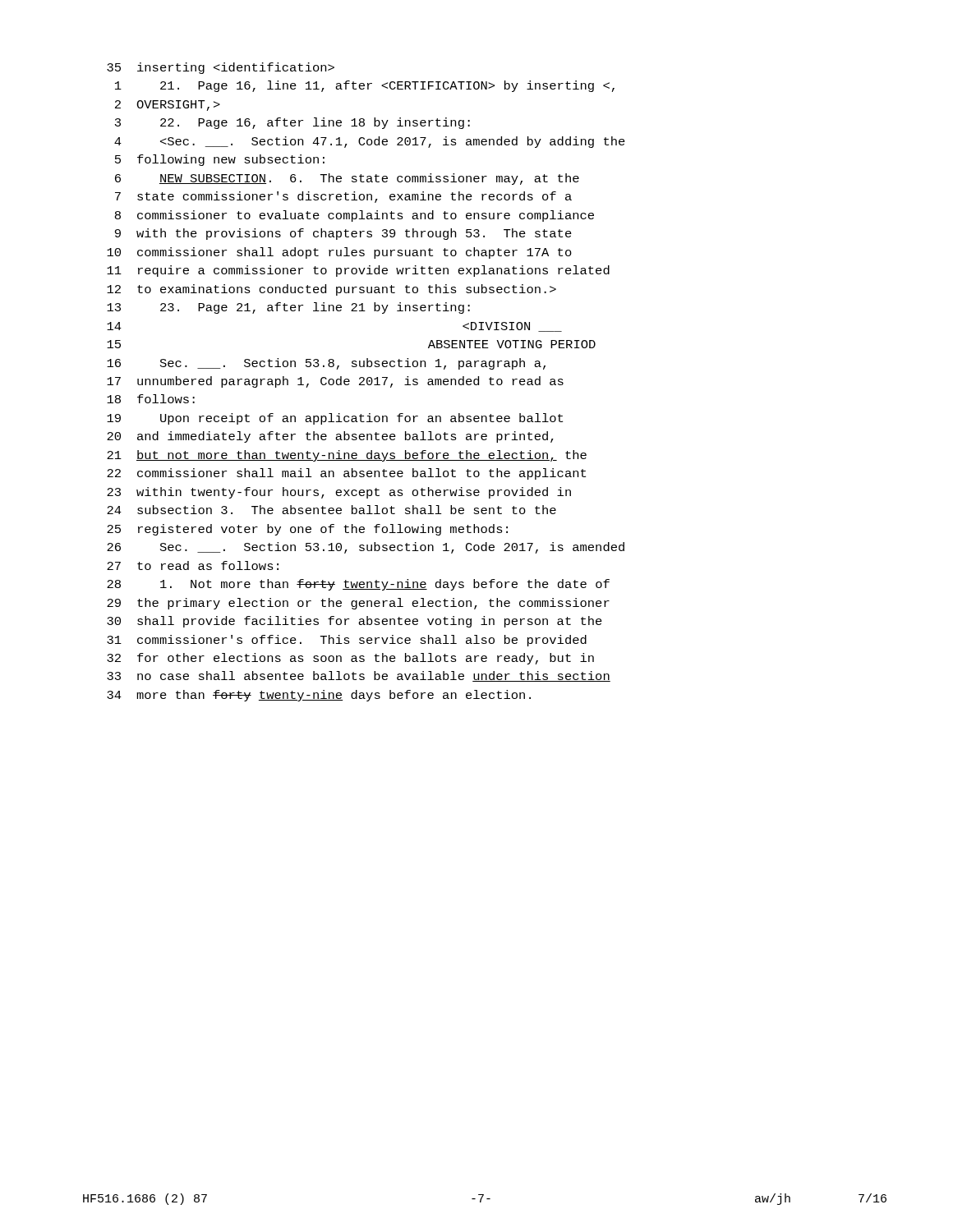Image resolution: width=953 pixels, height=1232 pixels.
Task: Find the list item that says "9 with the provisions of"
Action: [x=485, y=234]
